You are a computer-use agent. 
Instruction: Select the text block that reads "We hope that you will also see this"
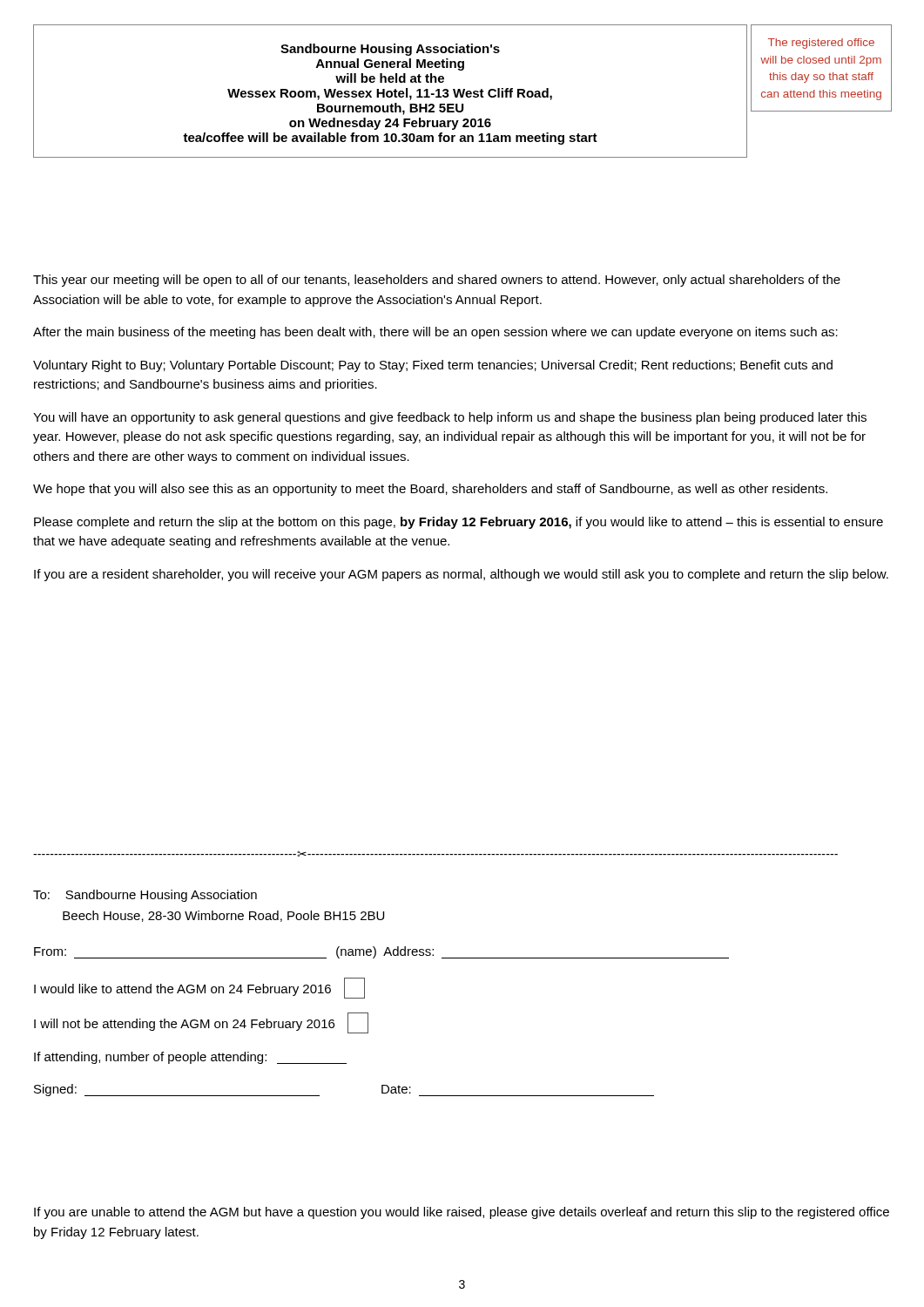(x=431, y=488)
